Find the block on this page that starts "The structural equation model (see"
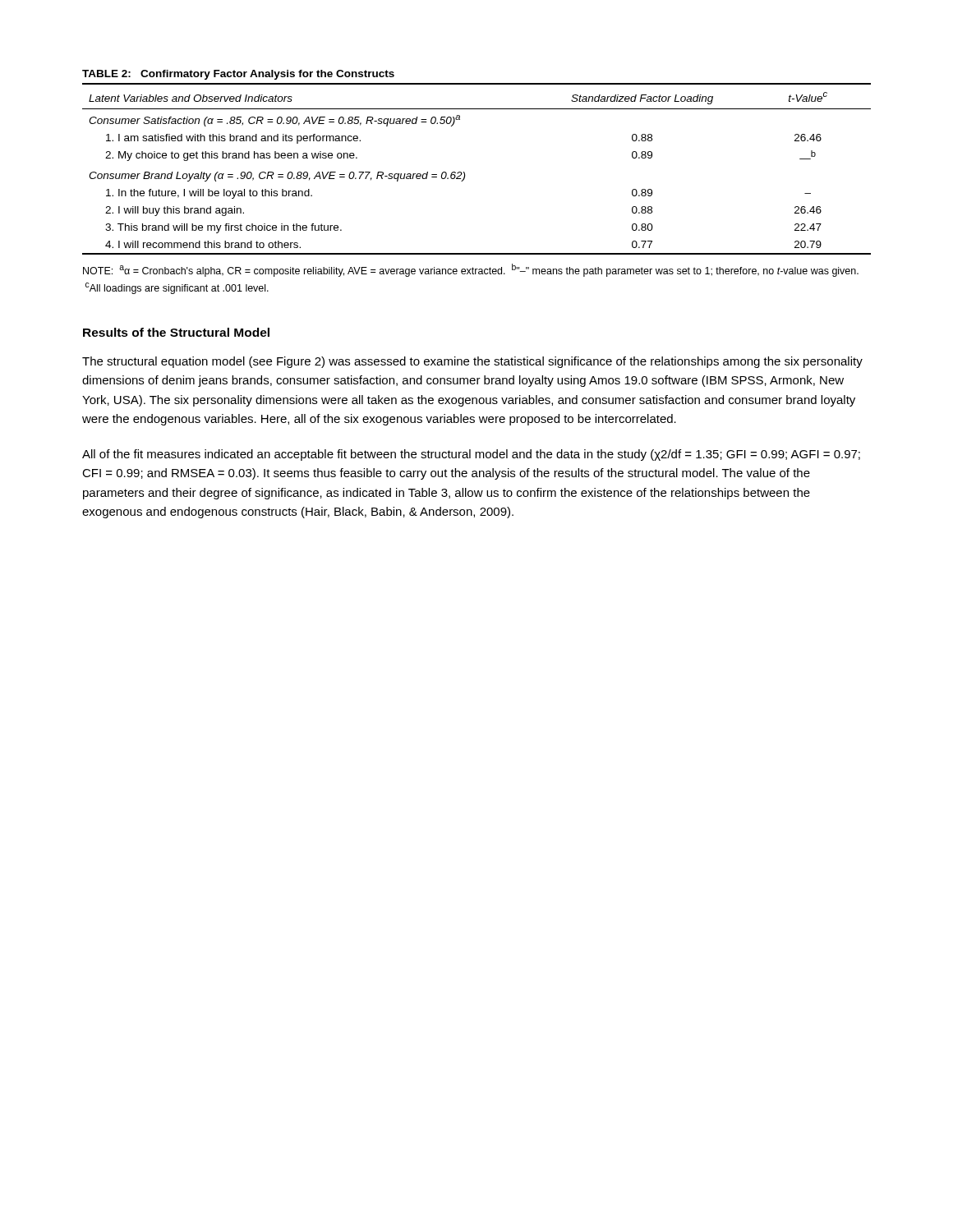This screenshot has width=953, height=1232. [x=472, y=390]
